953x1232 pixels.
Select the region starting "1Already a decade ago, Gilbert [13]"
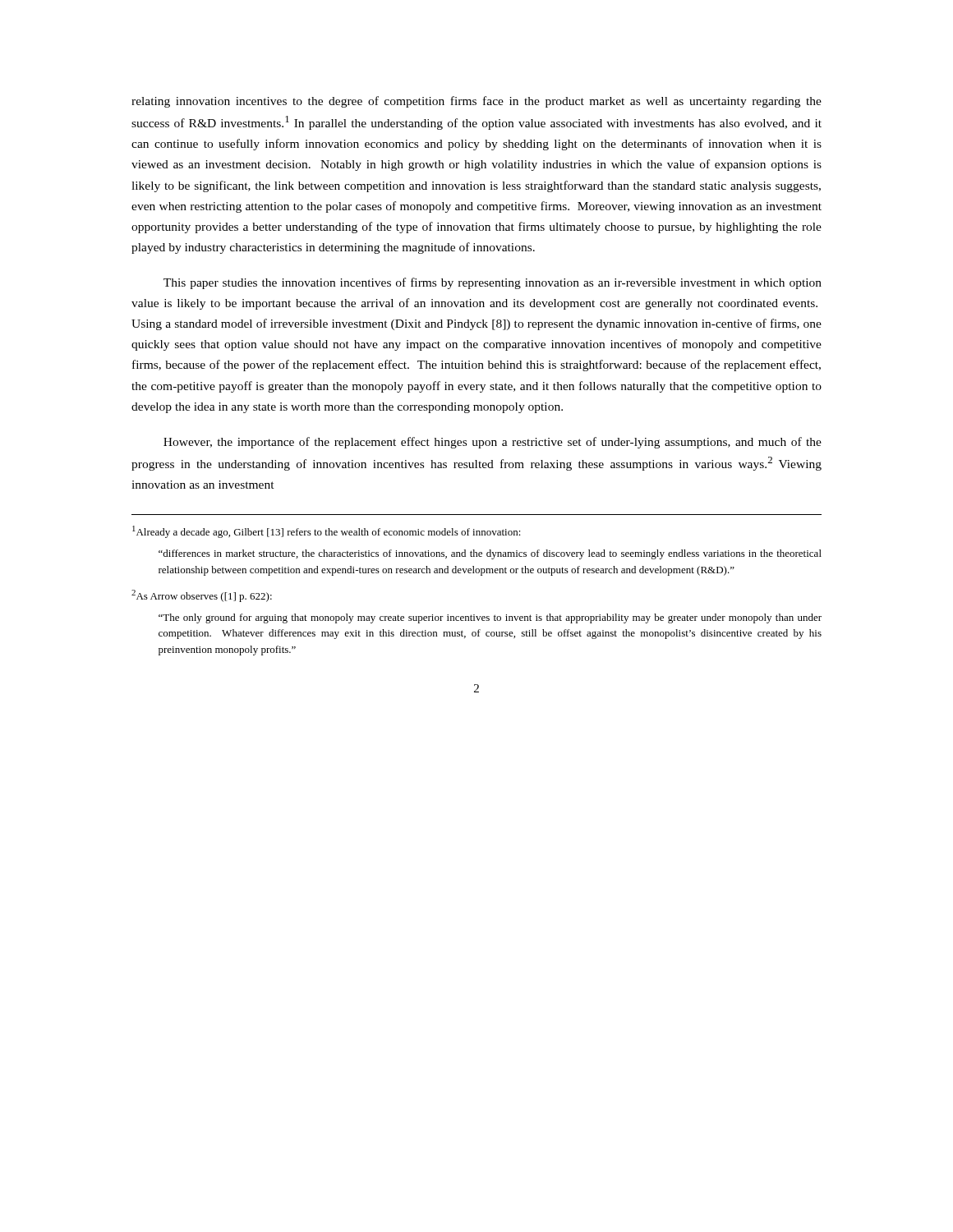tap(326, 531)
